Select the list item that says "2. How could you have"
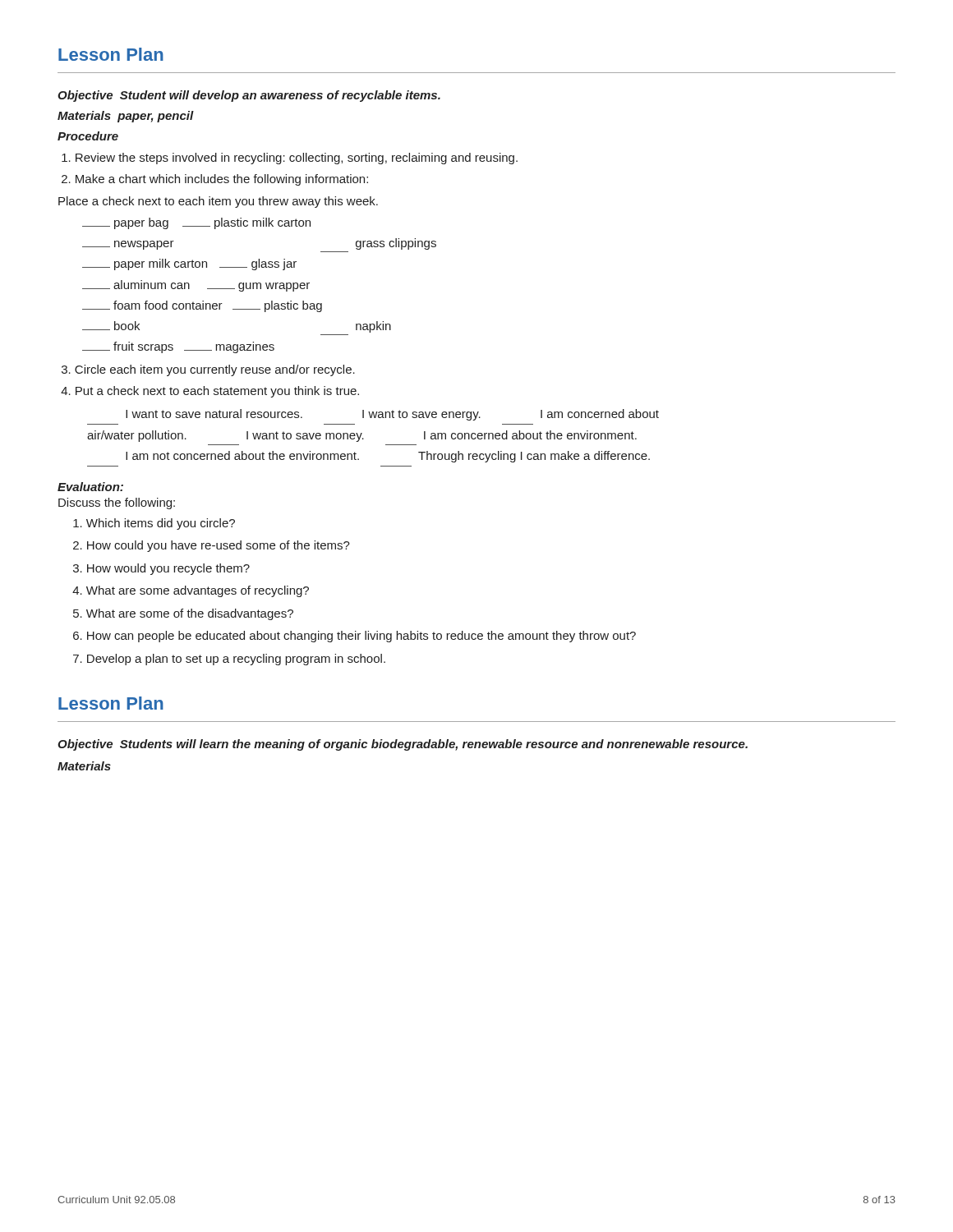Screen dimensions: 1232x953 (209, 545)
